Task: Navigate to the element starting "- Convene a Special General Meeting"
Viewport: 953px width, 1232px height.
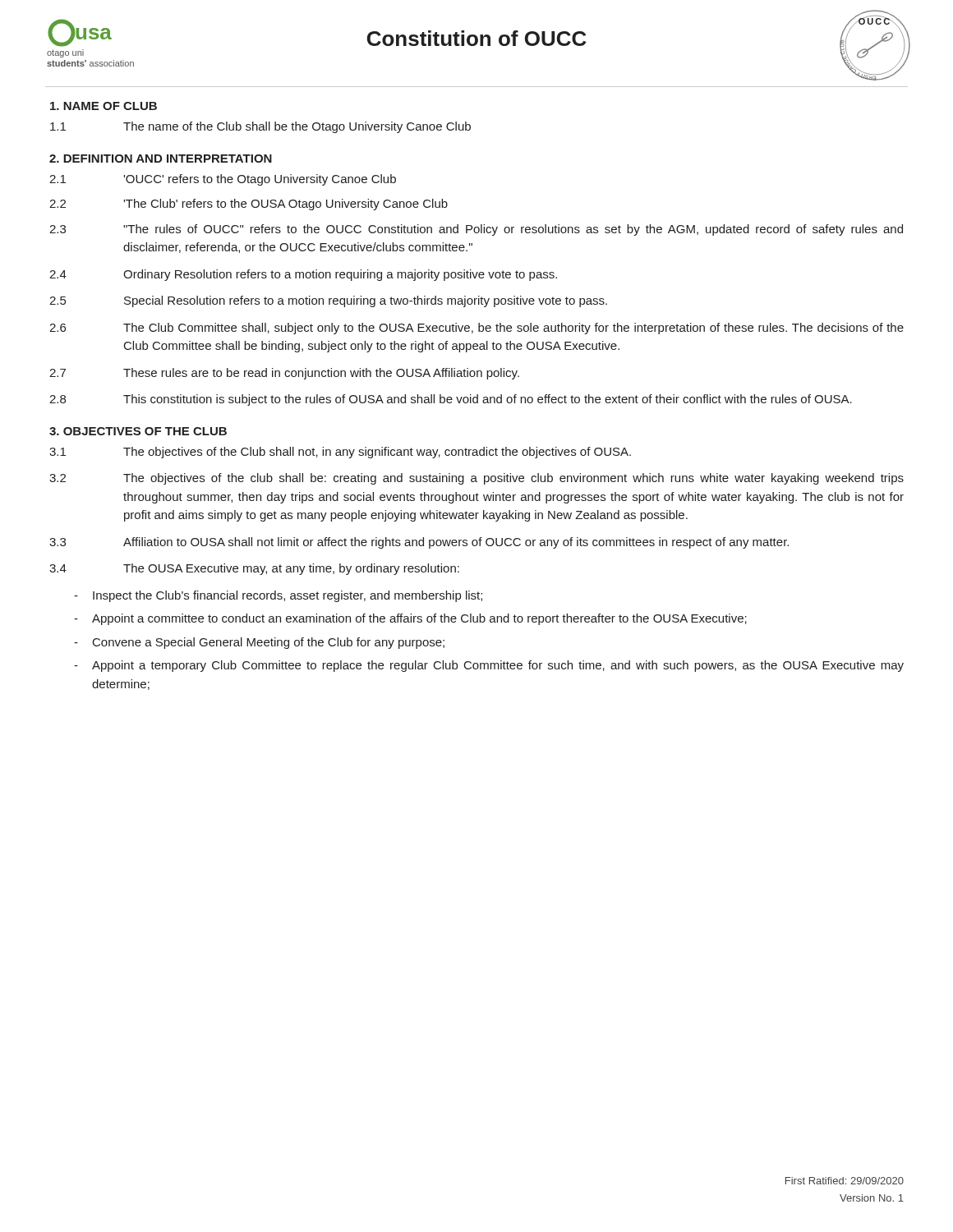Action: point(259,643)
